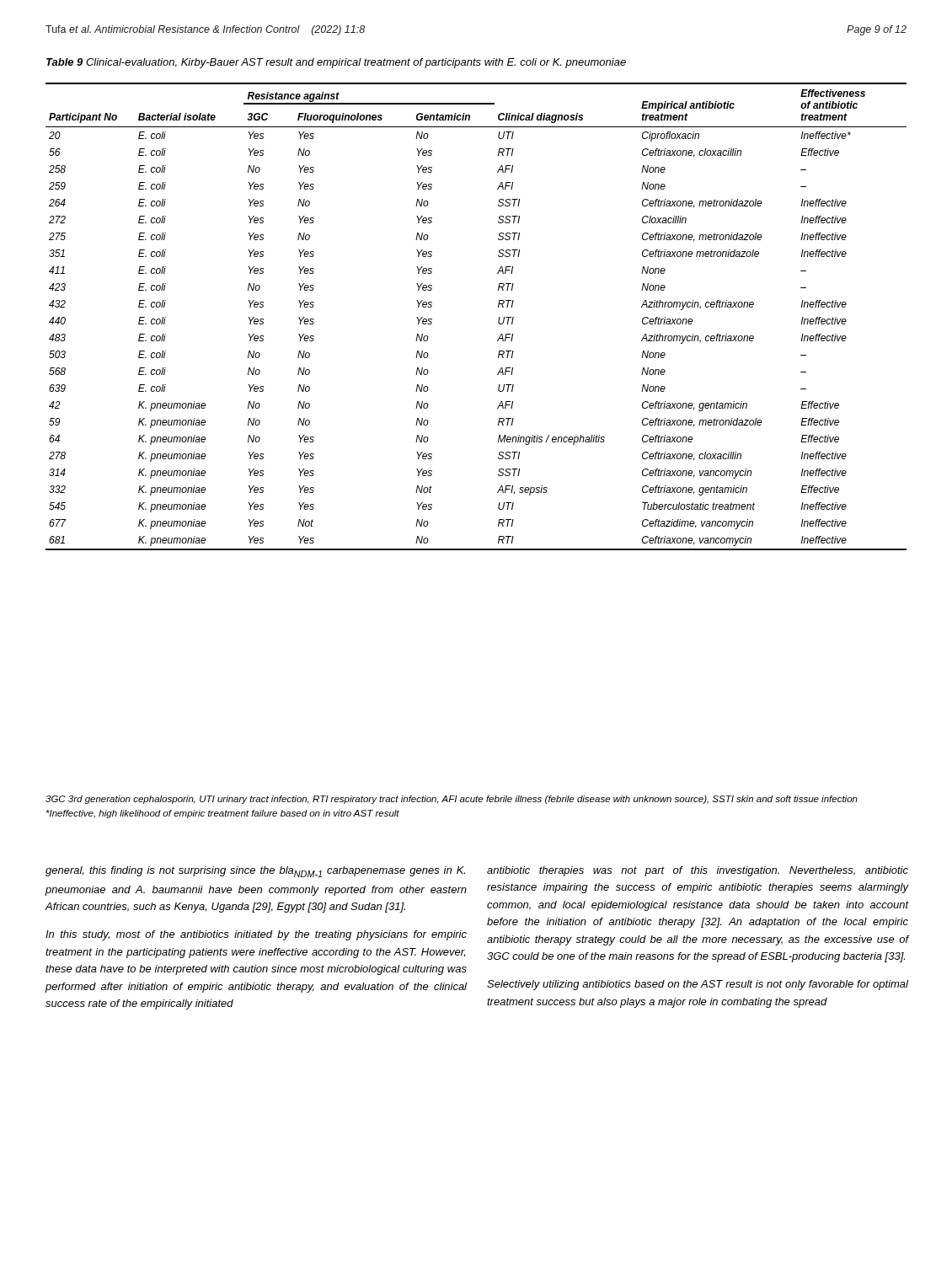Screen dimensions: 1264x952
Task: Where is the caption that starts "Table 9 Clinical-evaluation, Kirby-Bauer AST result and empirical"?
Action: click(336, 62)
